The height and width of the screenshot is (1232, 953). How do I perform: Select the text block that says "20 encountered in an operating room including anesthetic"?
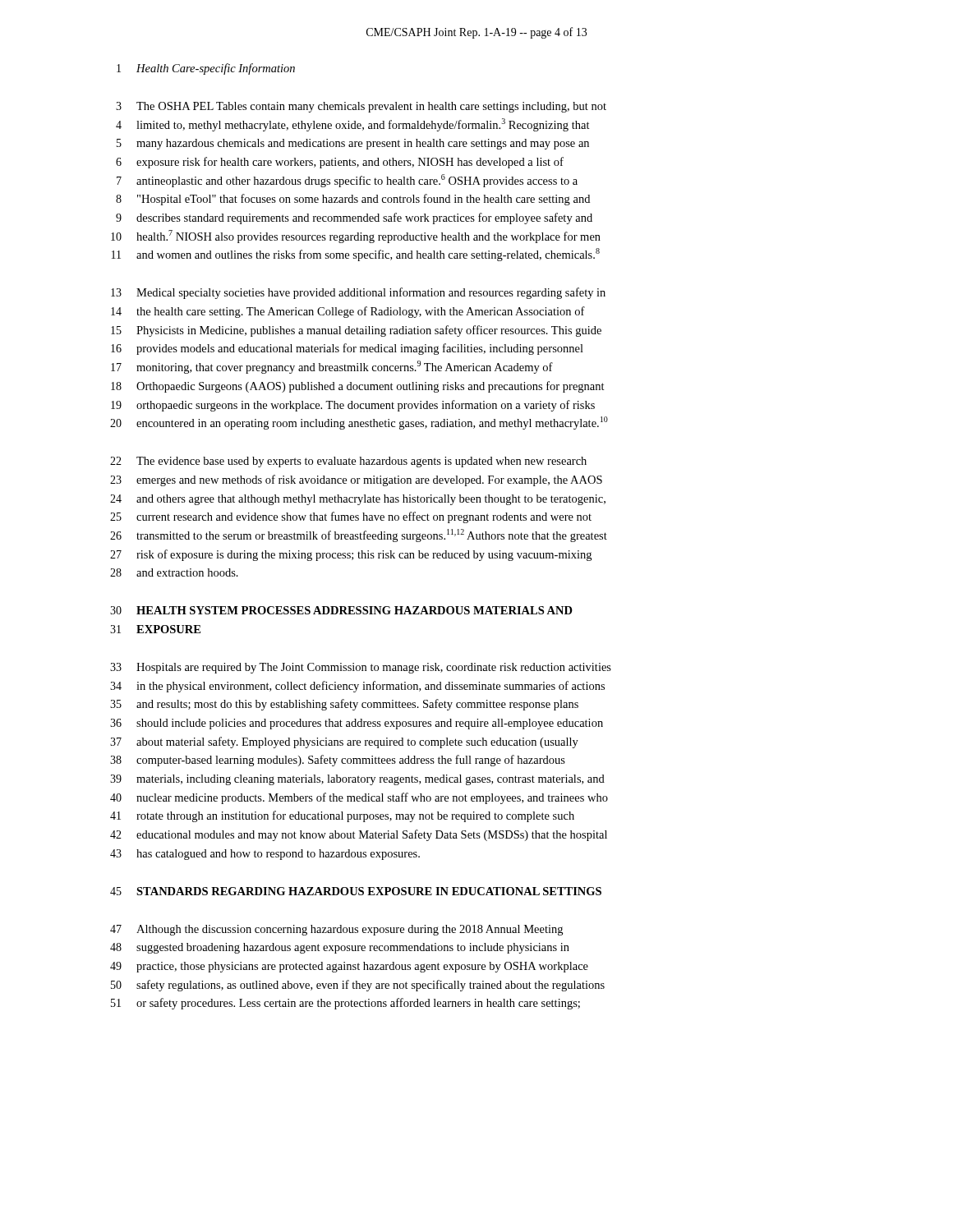(x=493, y=423)
